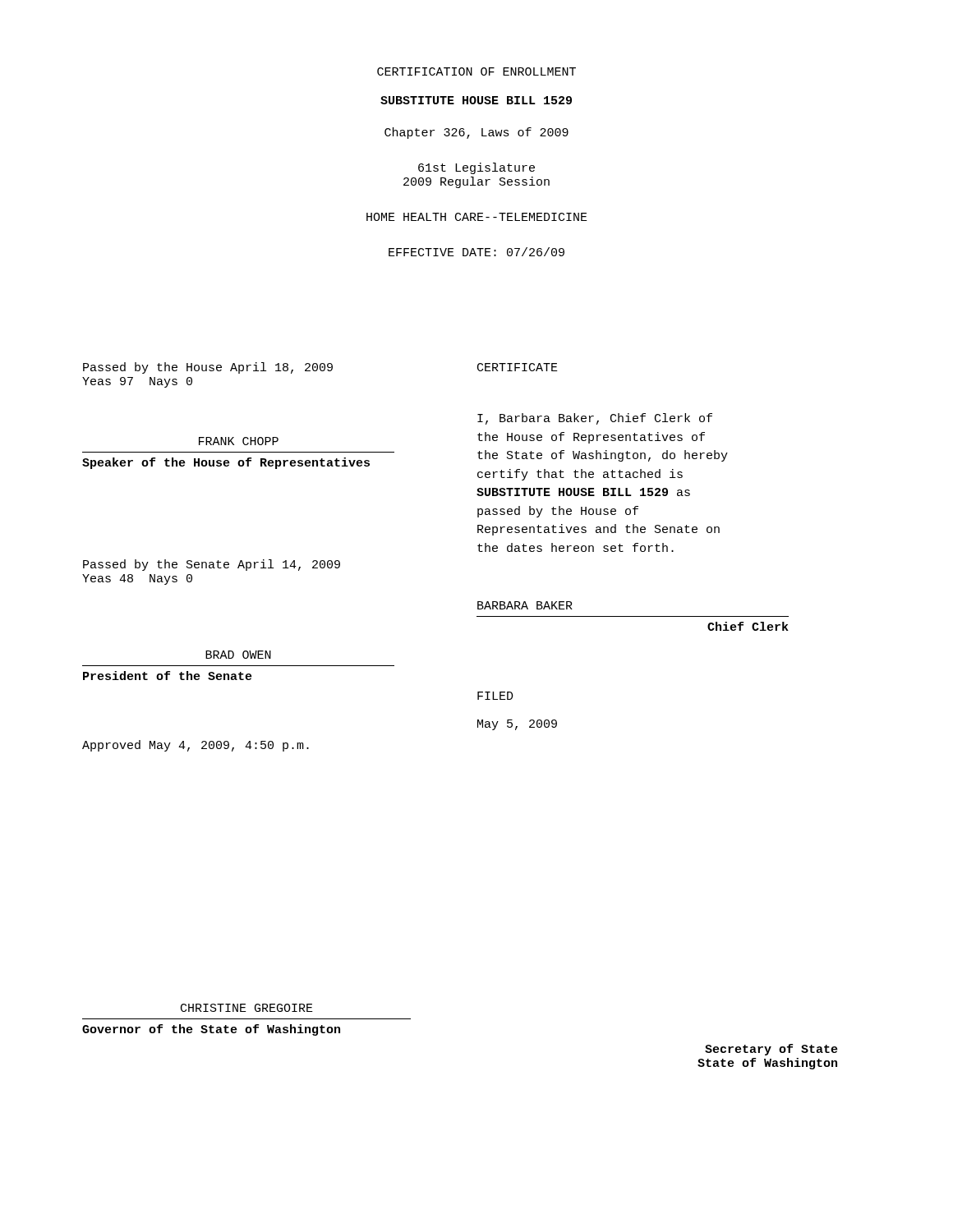Click on the block starting "HOME HEALTH CARE--TELEMEDICINE"
The width and height of the screenshot is (953, 1232).
click(476, 218)
